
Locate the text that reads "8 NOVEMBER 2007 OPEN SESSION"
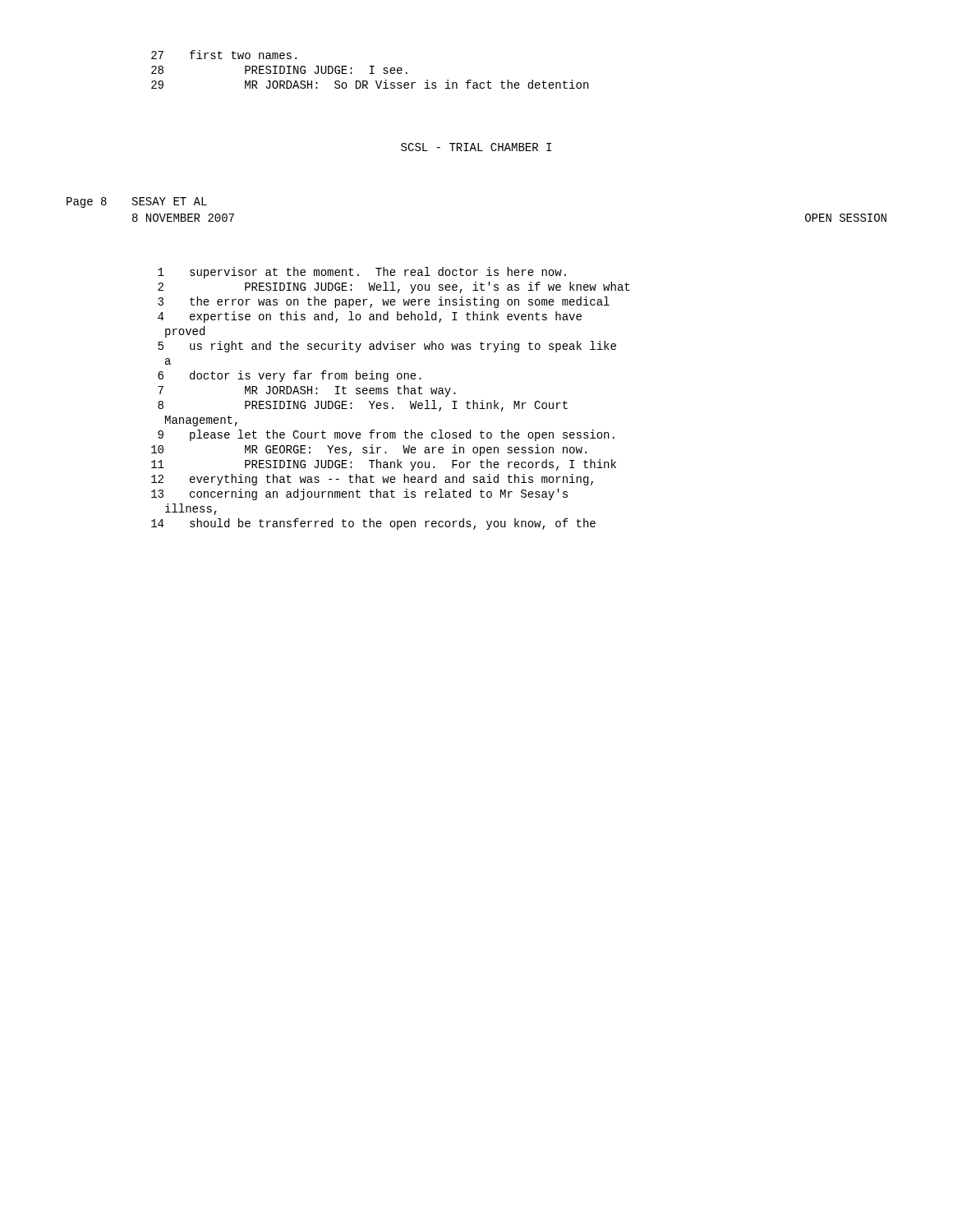[x=184, y=217]
